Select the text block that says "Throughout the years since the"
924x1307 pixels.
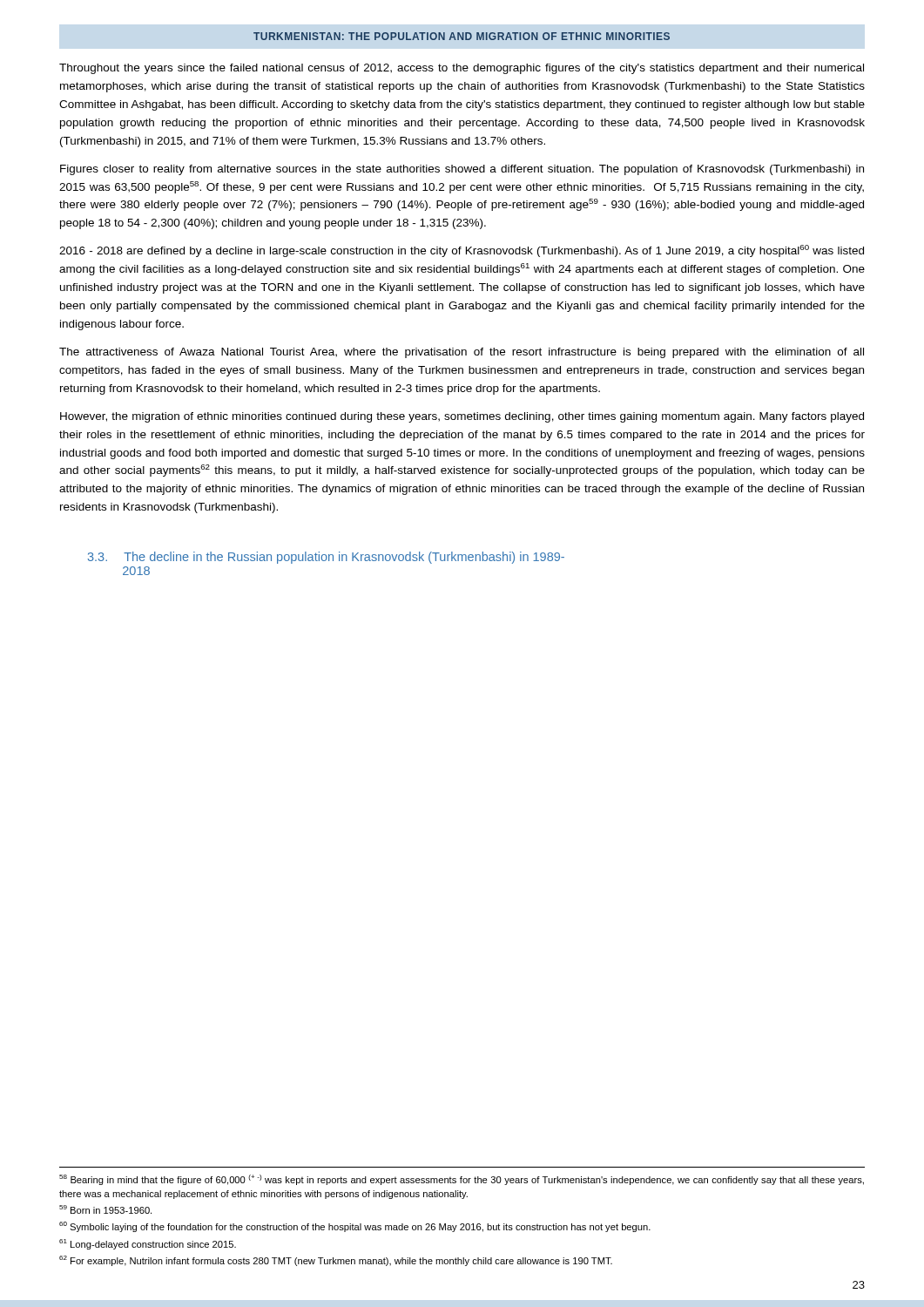(462, 104)
